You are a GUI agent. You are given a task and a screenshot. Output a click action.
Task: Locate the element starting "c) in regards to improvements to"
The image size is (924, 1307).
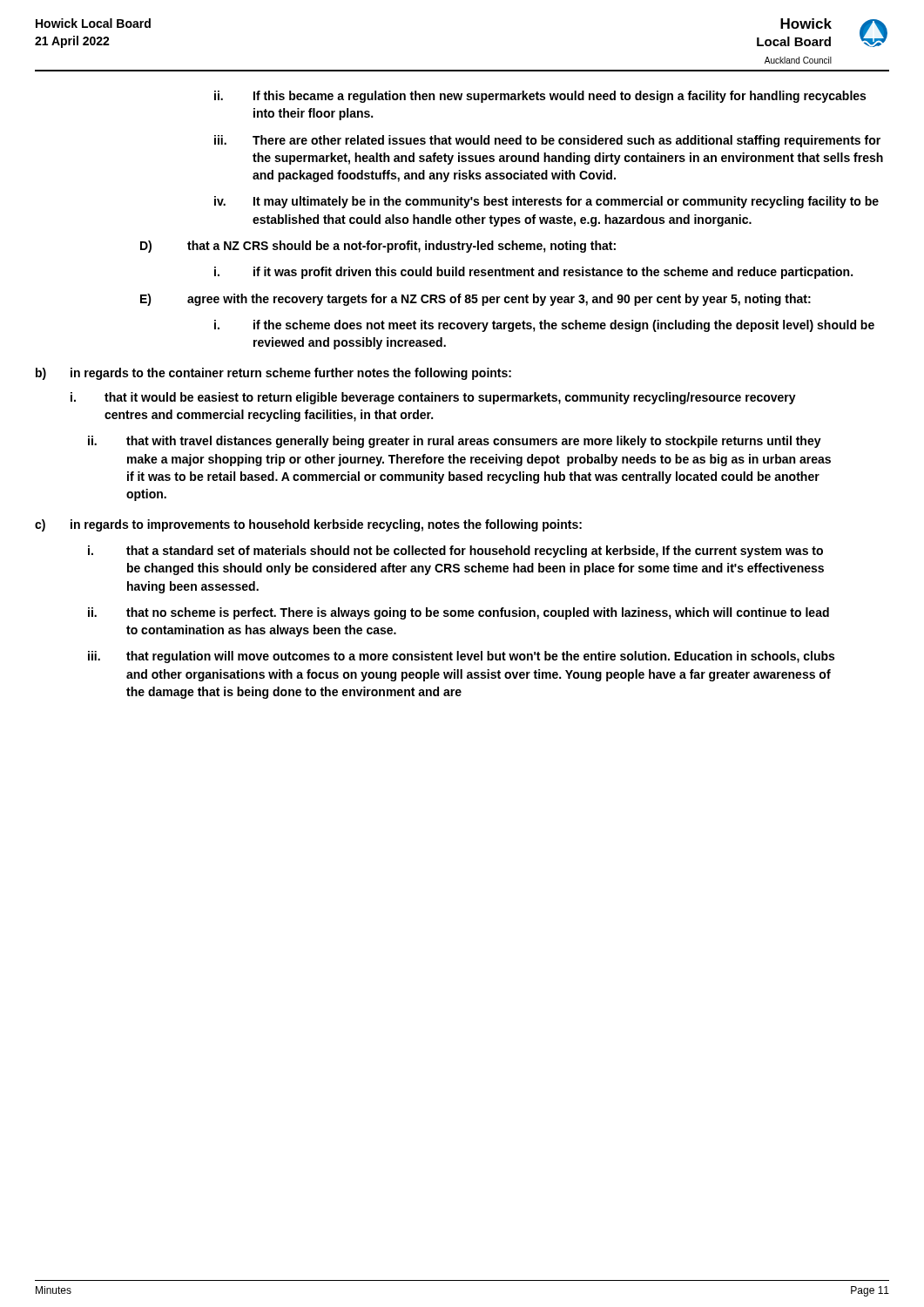tap(462, 524)
